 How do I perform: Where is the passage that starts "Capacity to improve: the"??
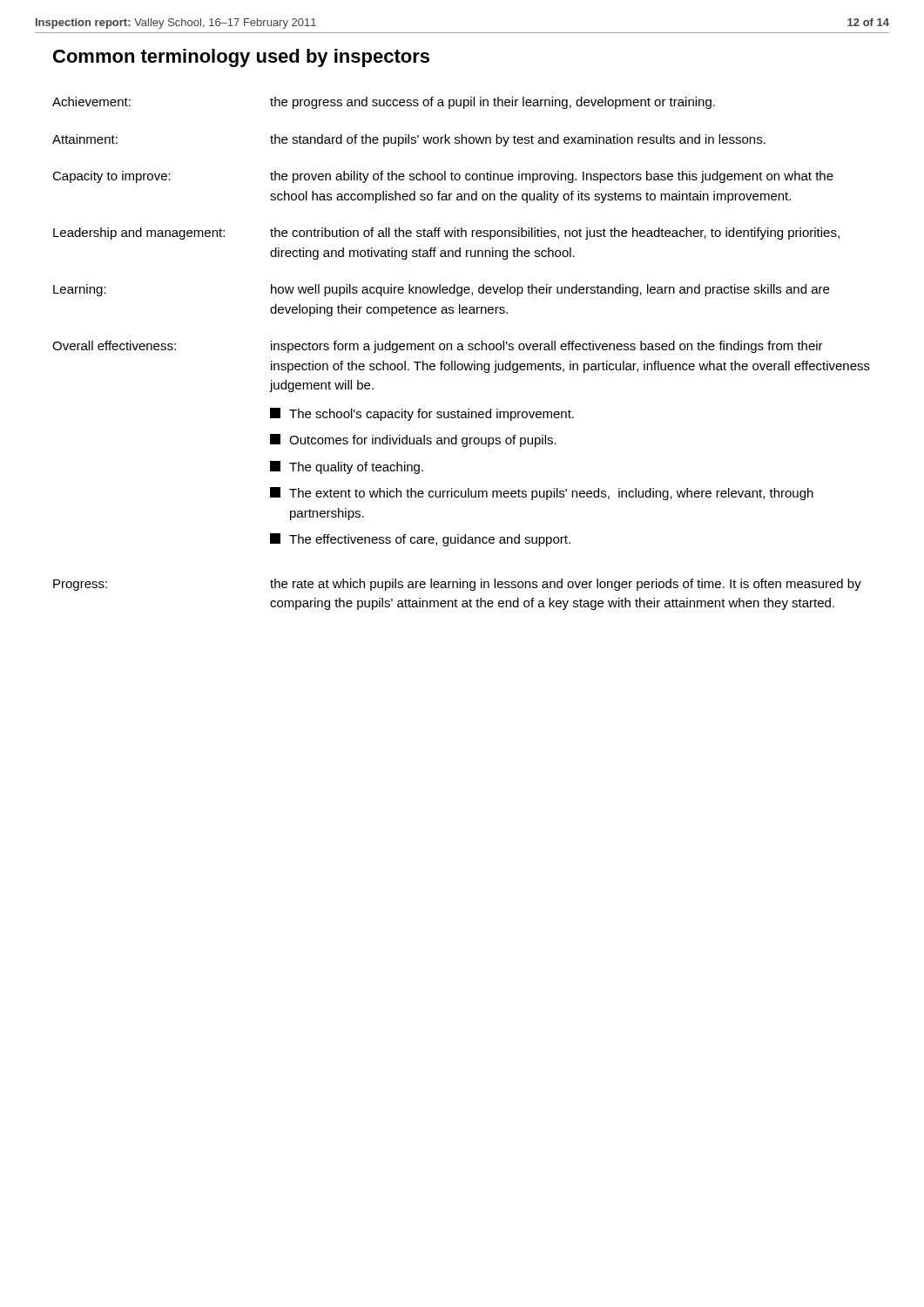[462, 186]
